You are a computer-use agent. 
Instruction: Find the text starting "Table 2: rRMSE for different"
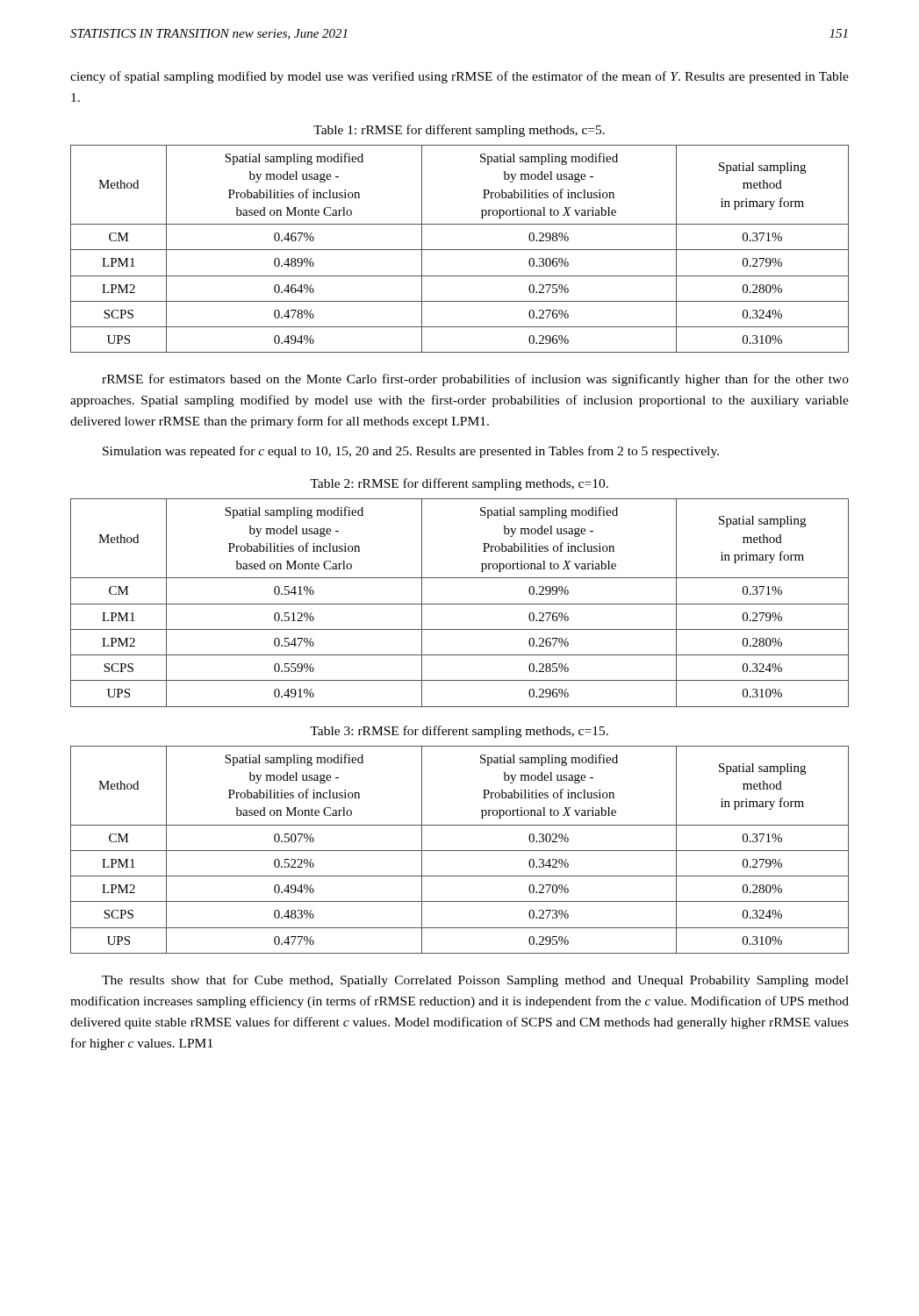click(460, 483)
